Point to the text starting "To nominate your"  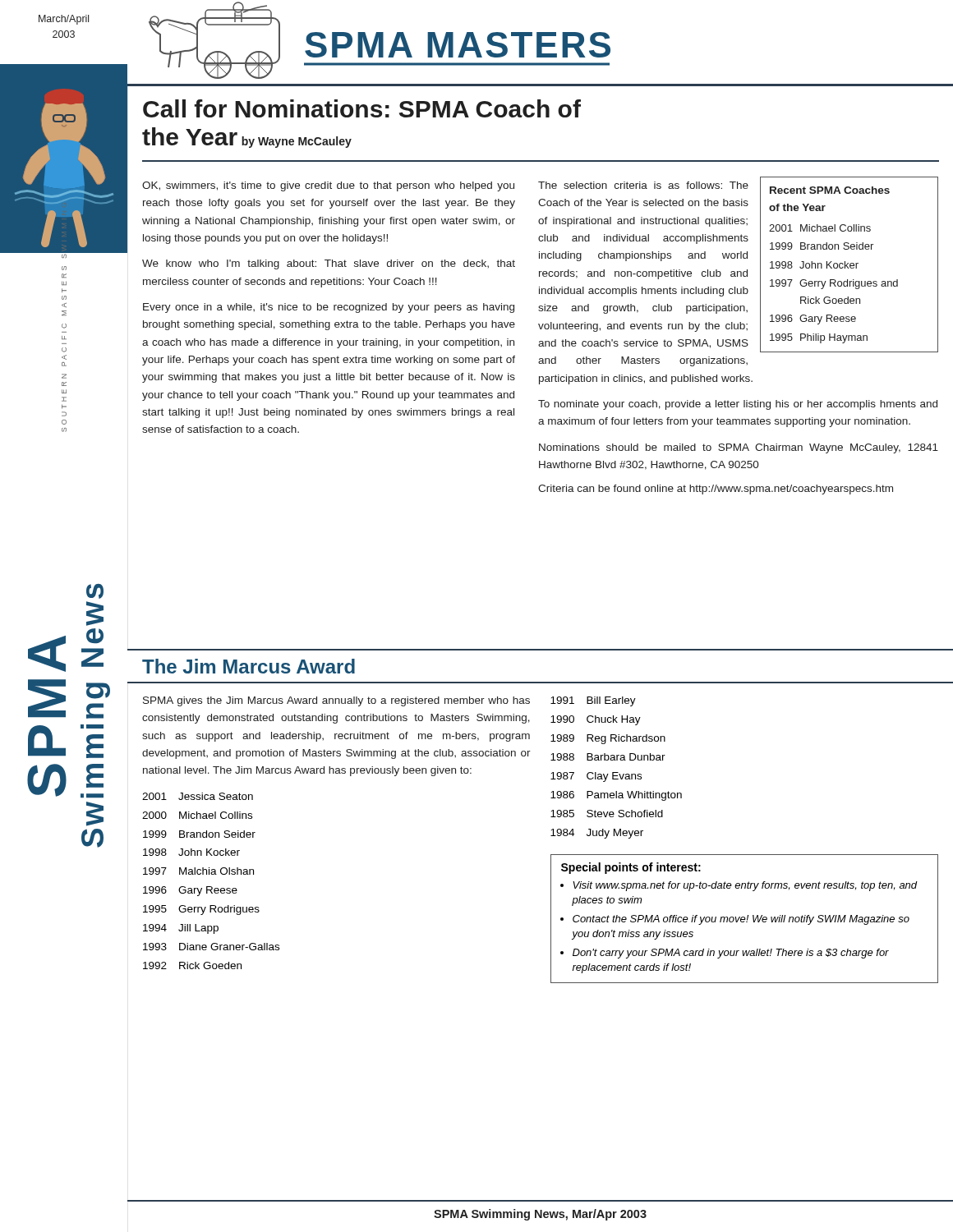738,412
